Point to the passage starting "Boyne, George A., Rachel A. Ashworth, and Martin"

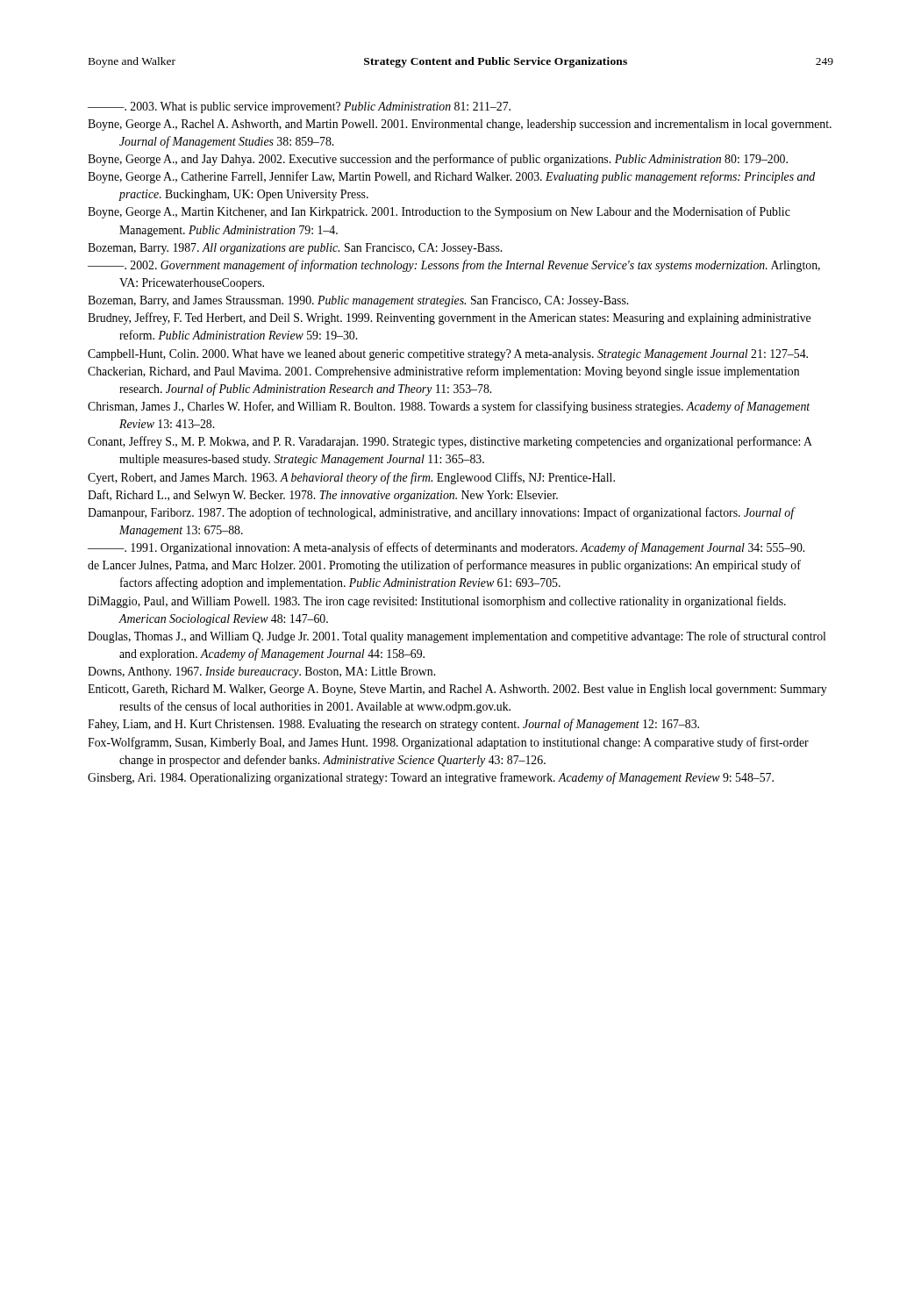460,133
